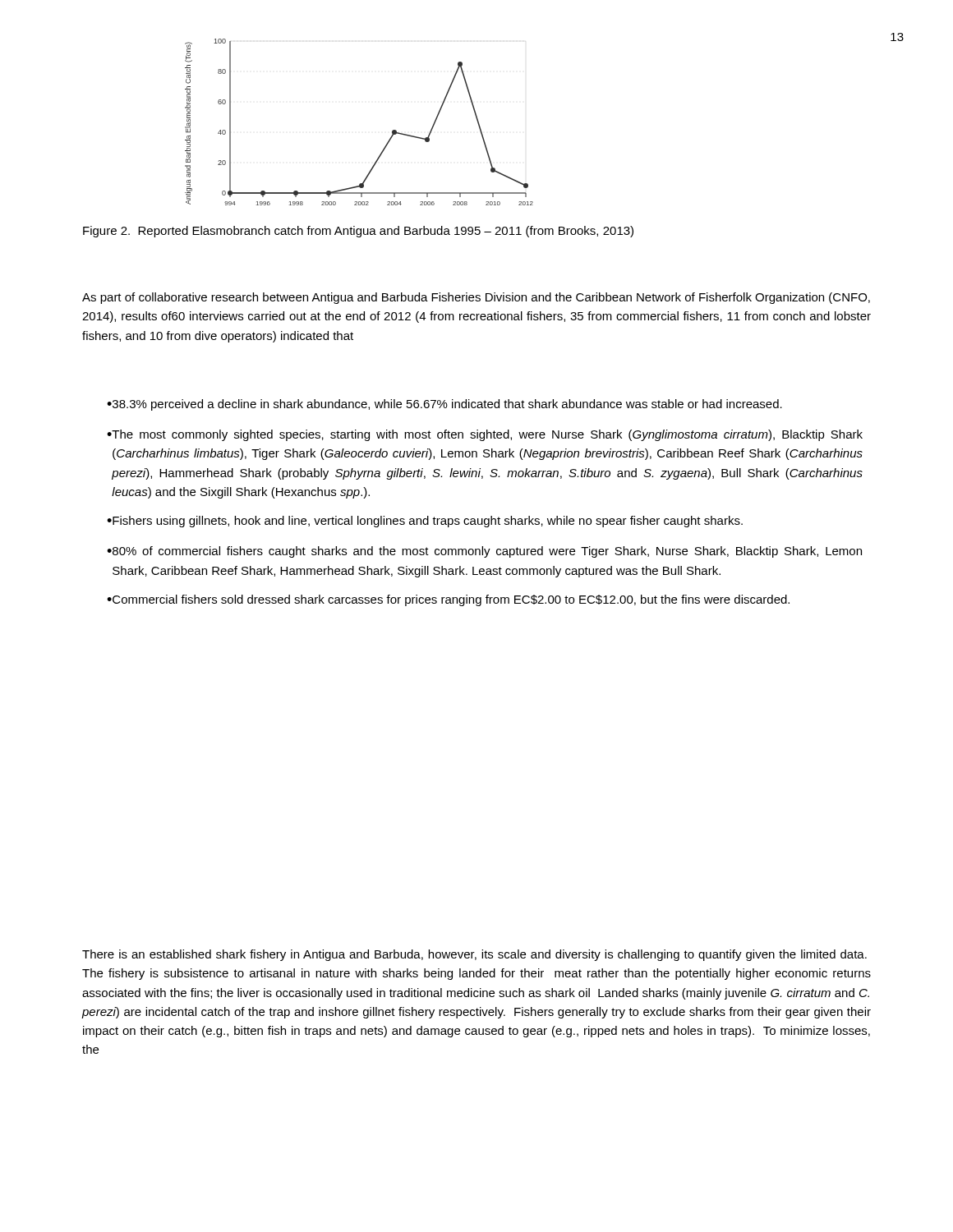953x1232 pixels.
Task: Click the passage that begins "• 38.3% perceived a decline"
Action: click(476, 405)
